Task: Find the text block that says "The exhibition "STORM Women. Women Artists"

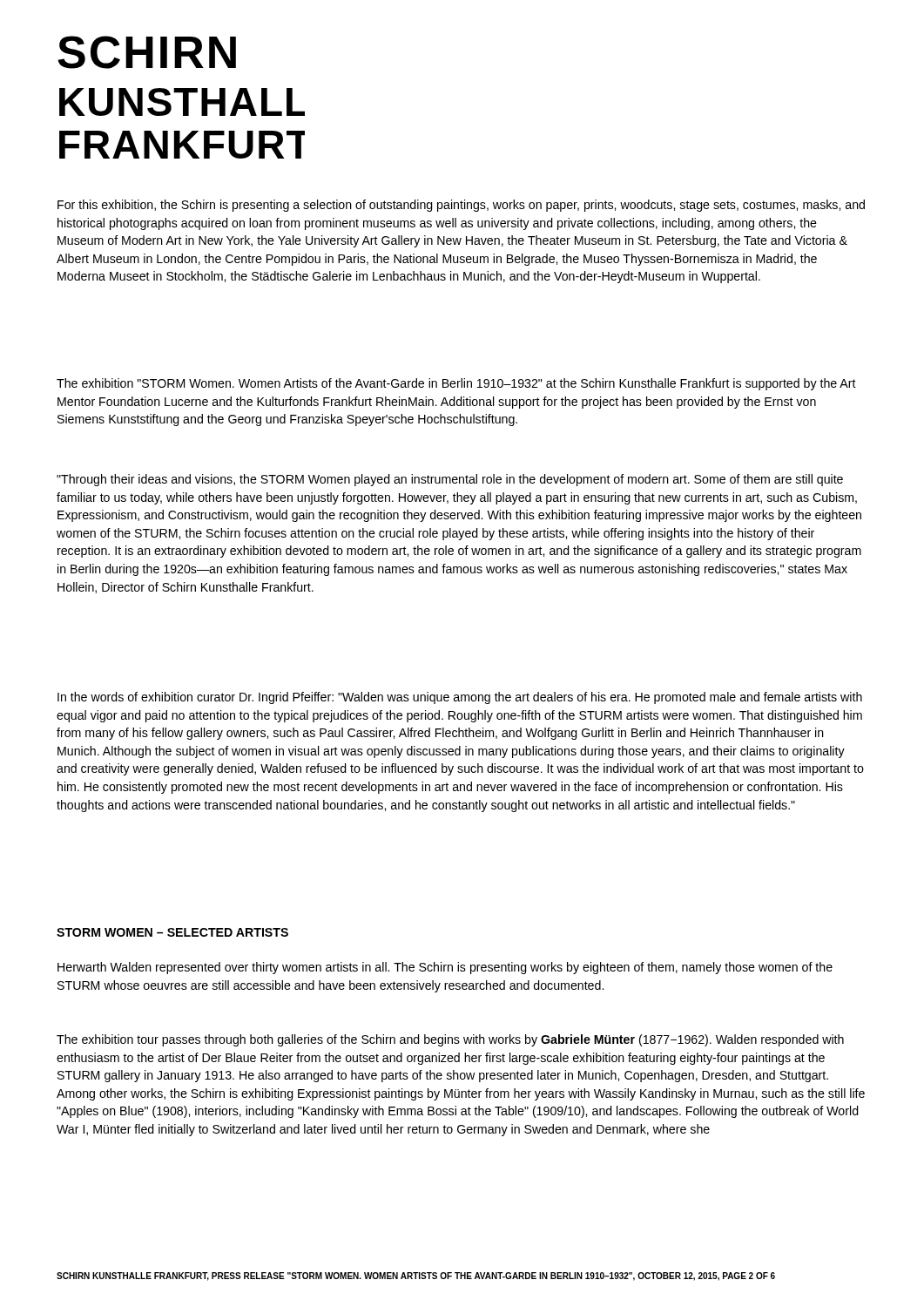Action: 456,401
